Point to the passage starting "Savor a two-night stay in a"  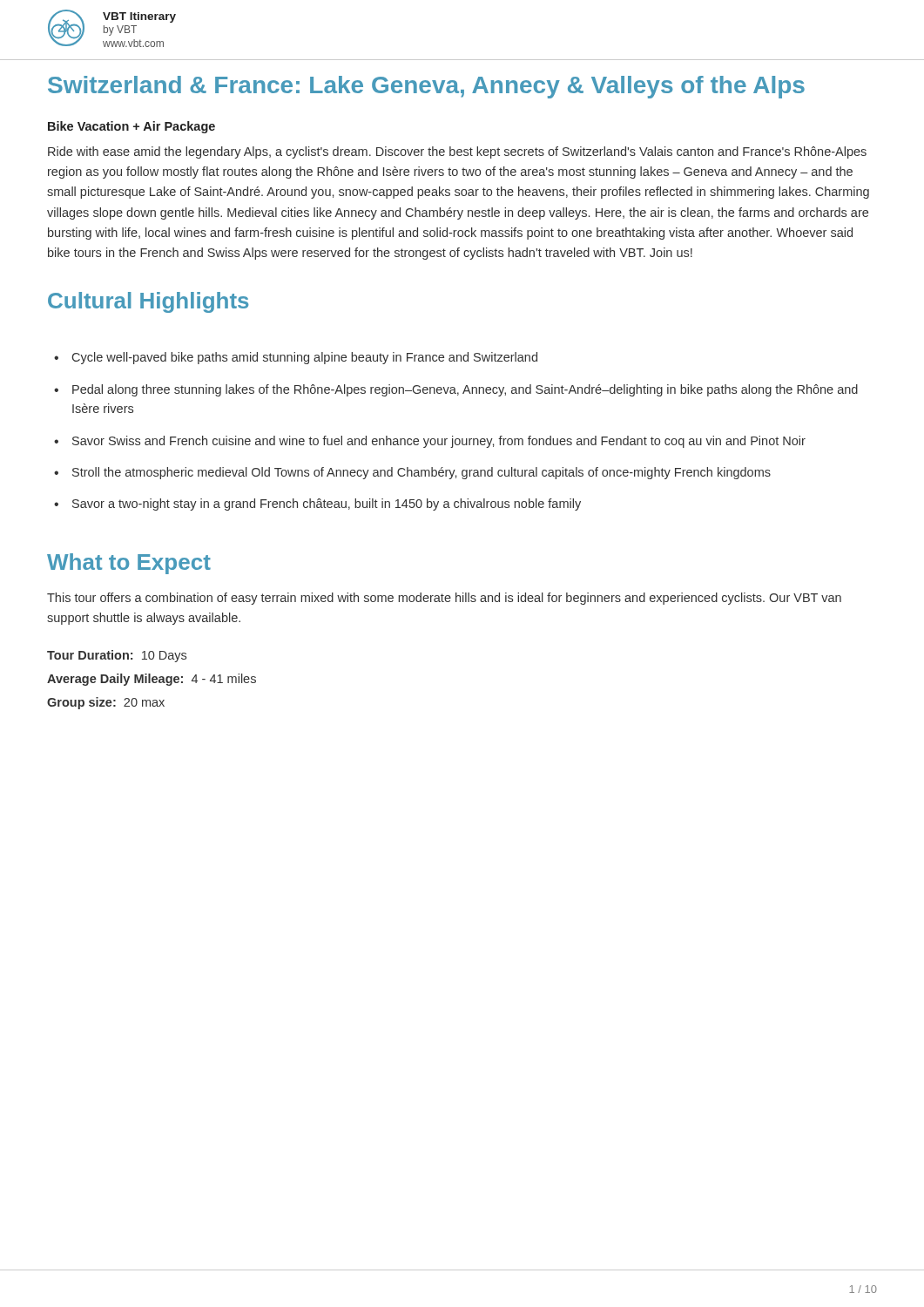326,504
